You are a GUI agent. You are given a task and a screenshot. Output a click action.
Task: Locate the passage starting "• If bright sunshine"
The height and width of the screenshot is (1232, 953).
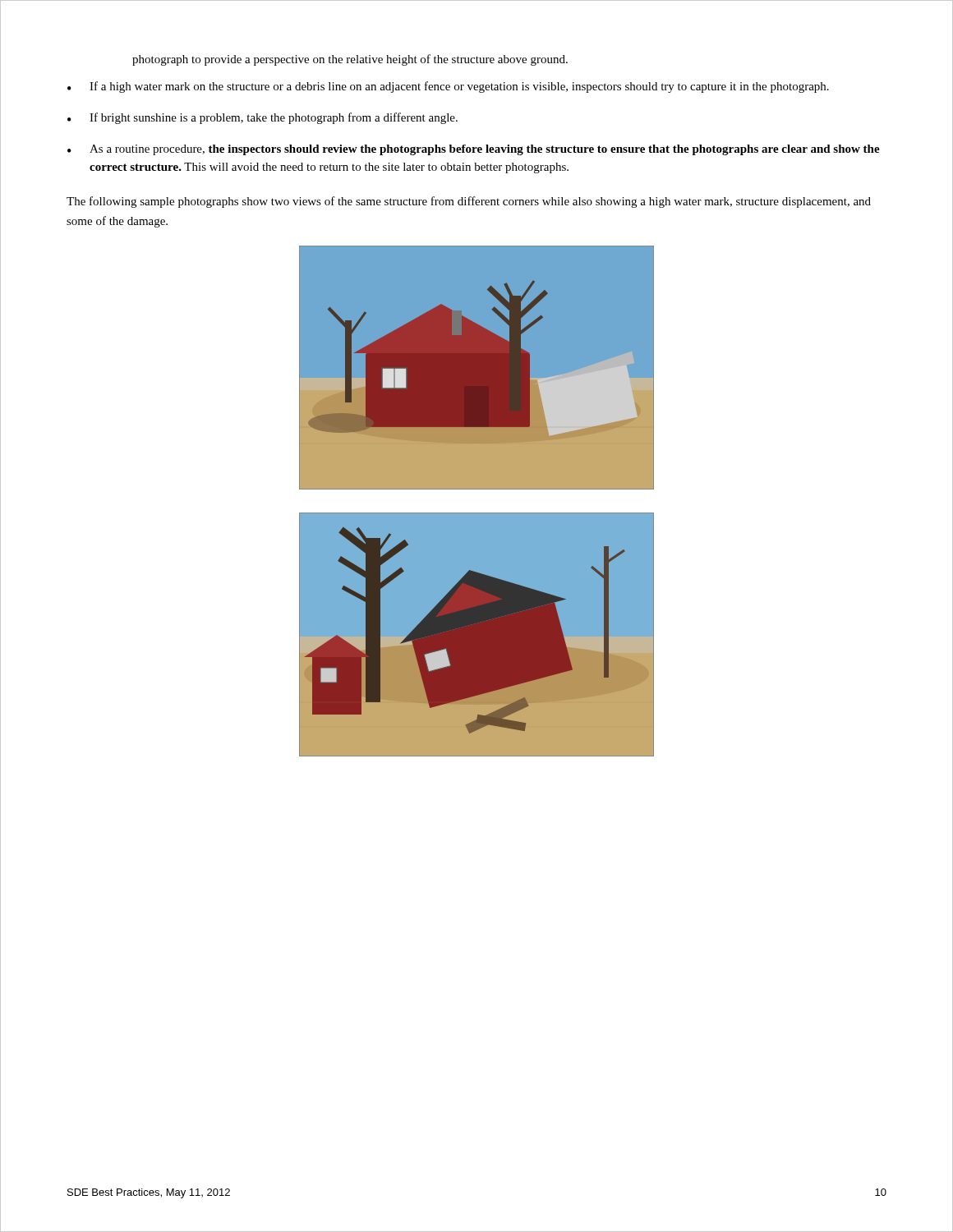click(x=262, y=118)
